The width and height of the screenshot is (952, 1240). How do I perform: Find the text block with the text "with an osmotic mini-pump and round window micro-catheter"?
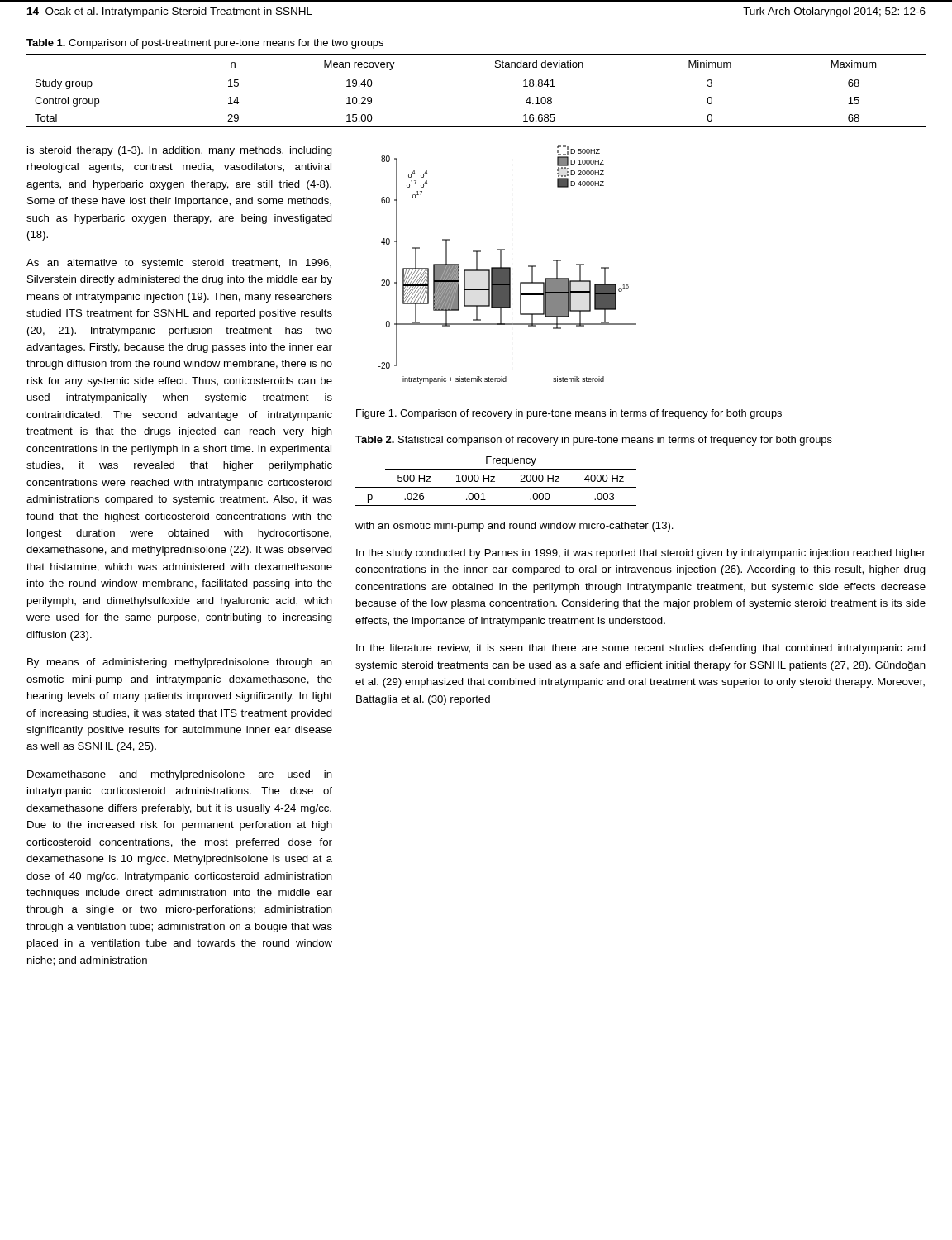515,525
